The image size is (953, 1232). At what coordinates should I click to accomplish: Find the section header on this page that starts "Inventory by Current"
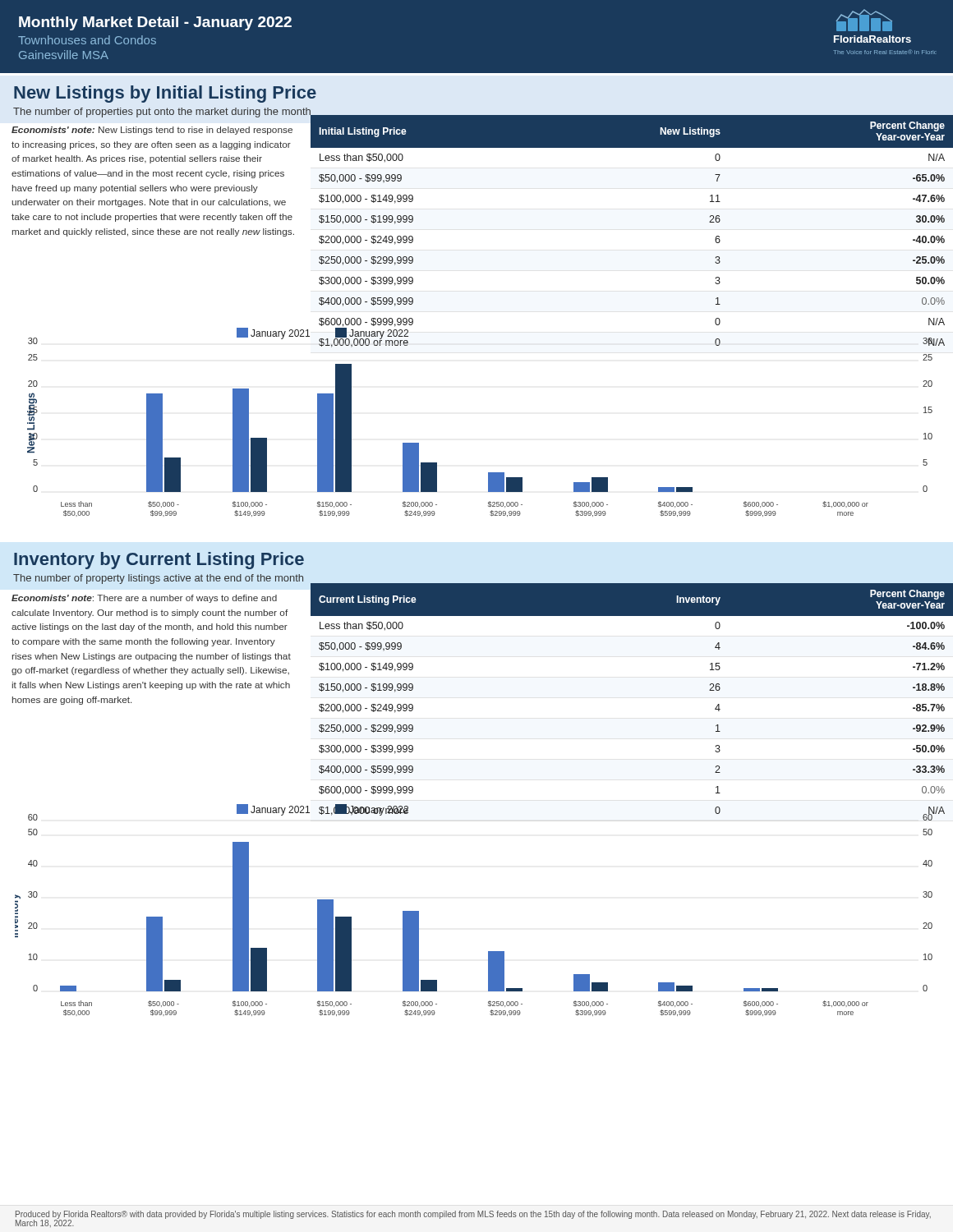click(159, 559)
